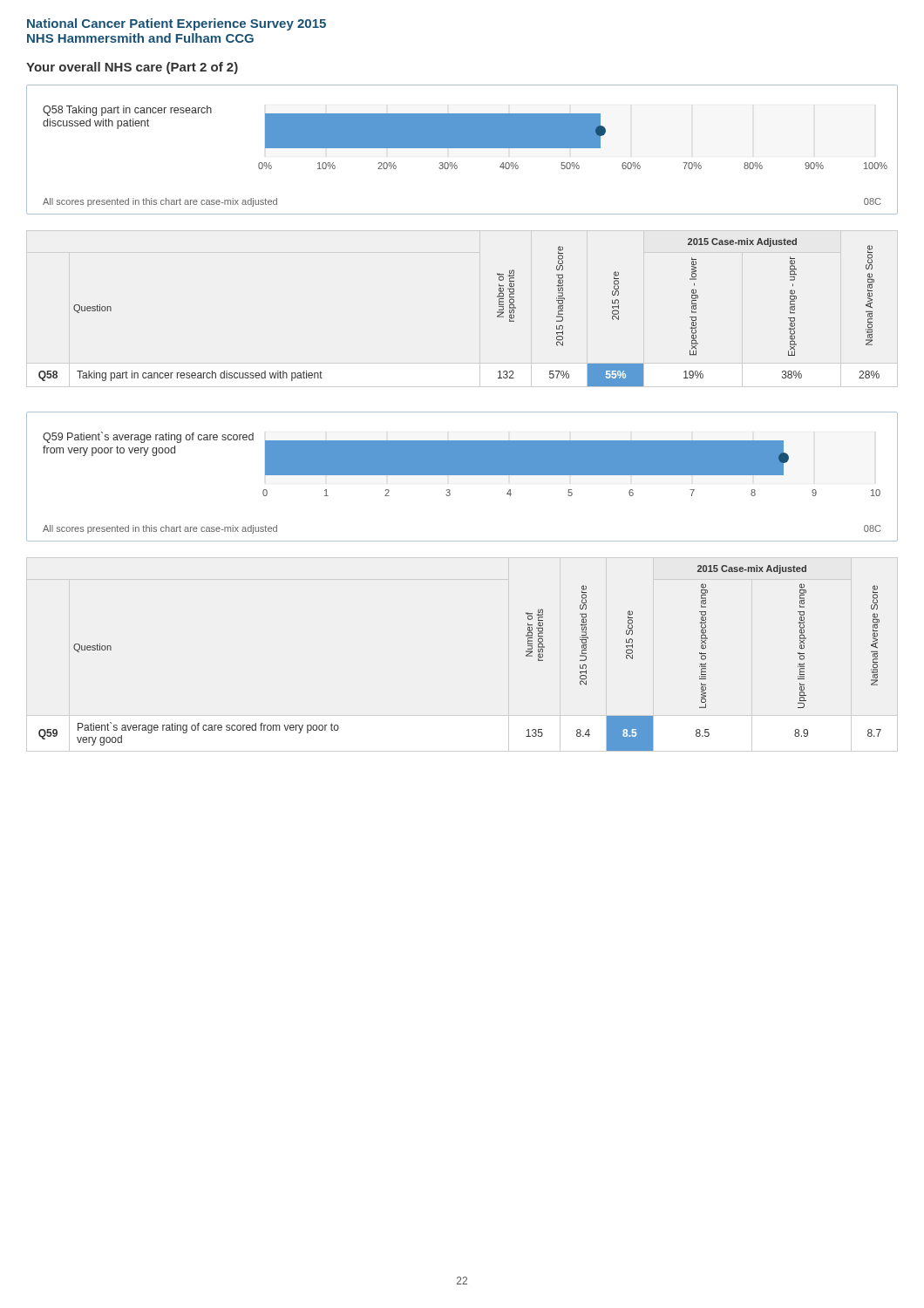
Task: Click where it says "Your overall NHS care (Part 2 of 2)"
Action: click(x=132, y=67)
